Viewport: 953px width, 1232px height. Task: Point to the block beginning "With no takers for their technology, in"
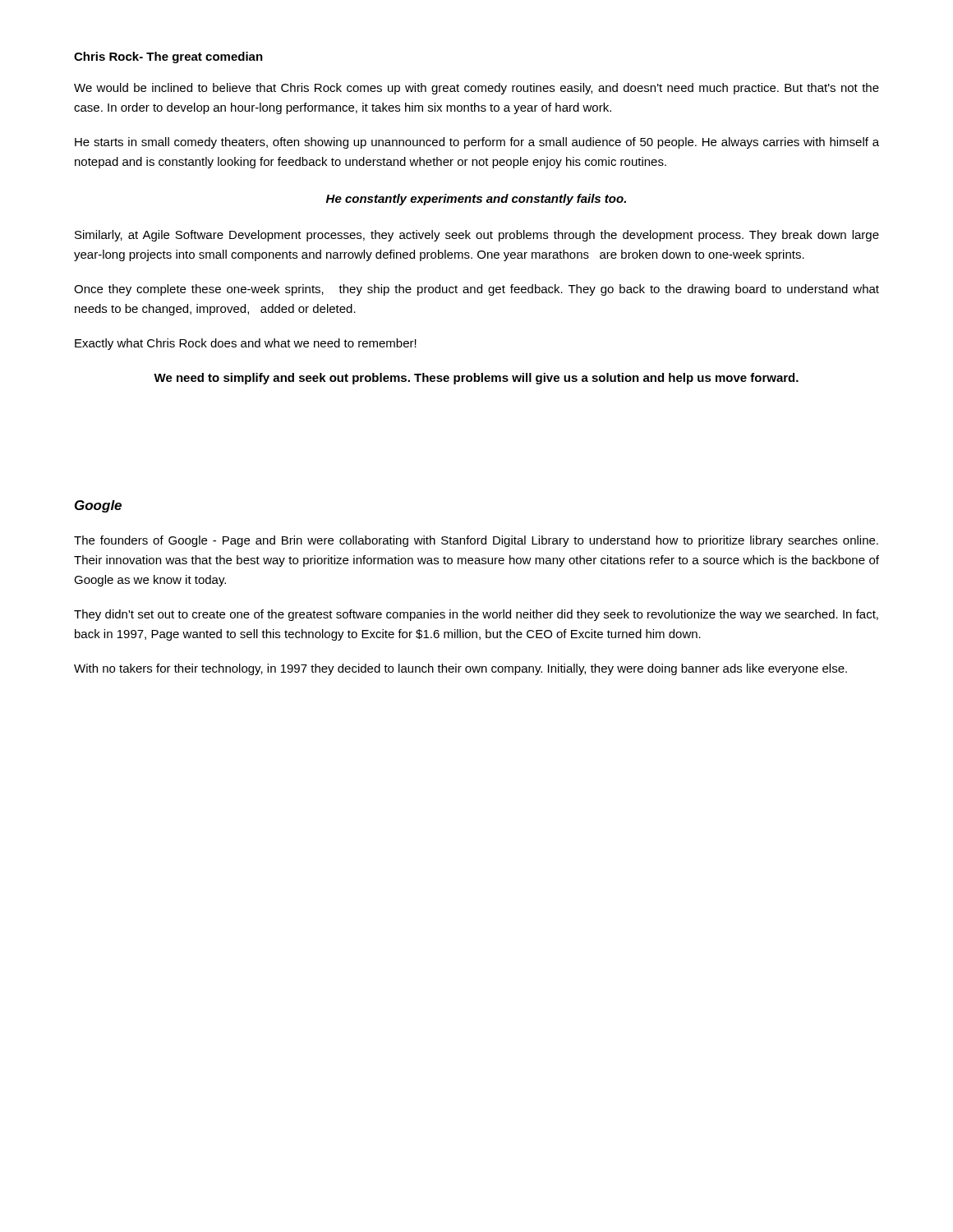pyautogui.click(x=461, y=668)
